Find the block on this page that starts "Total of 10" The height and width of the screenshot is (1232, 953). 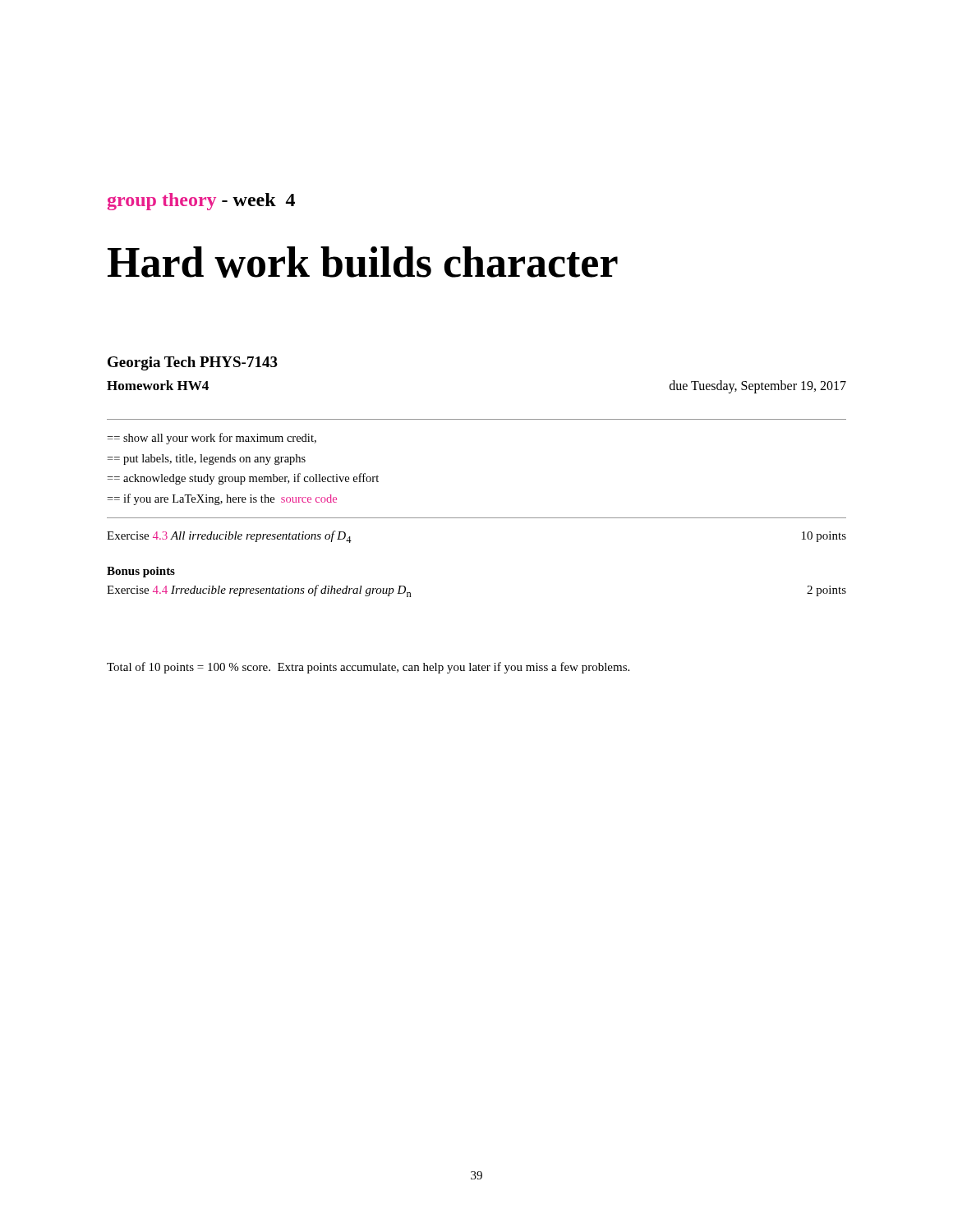369,667
